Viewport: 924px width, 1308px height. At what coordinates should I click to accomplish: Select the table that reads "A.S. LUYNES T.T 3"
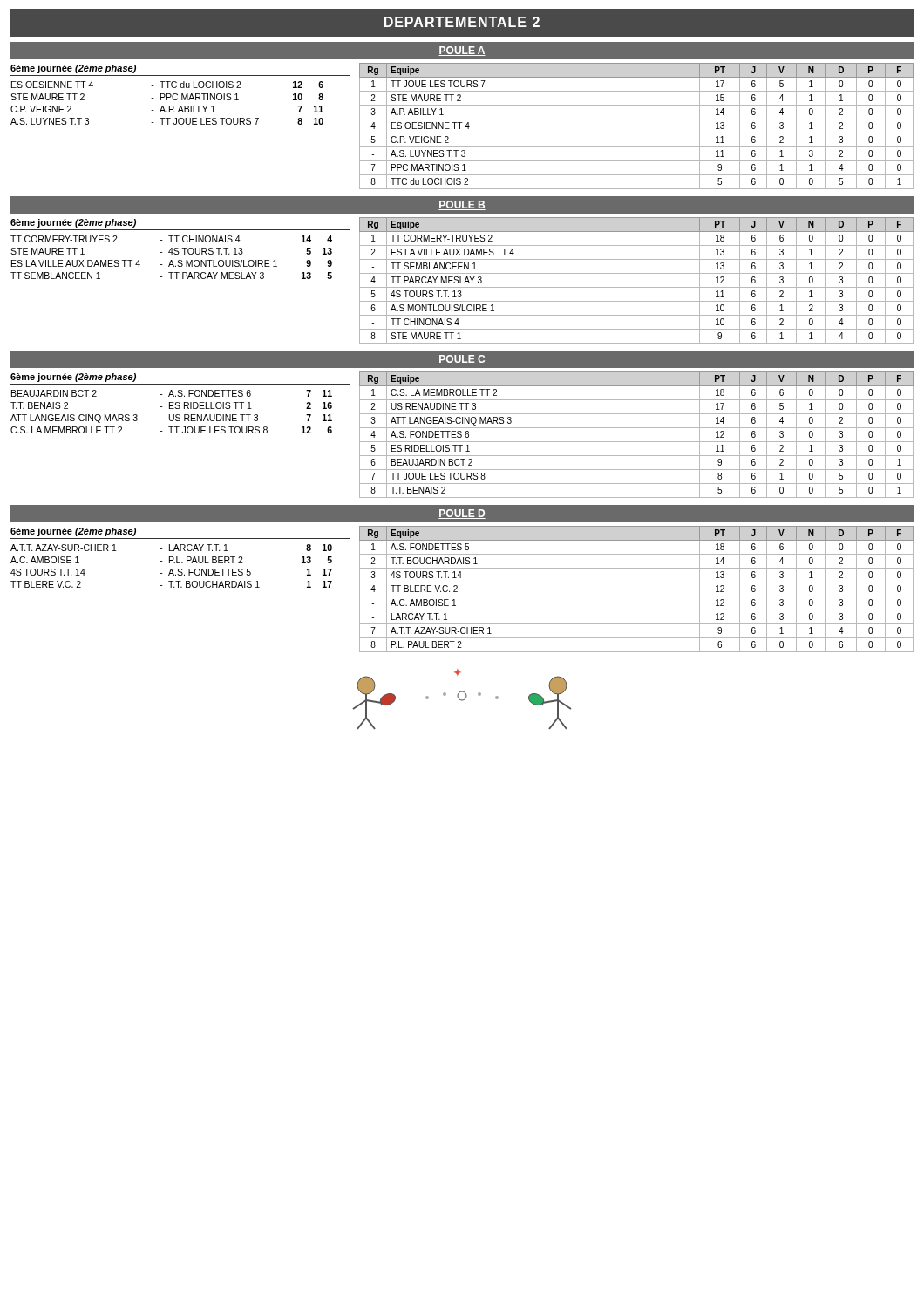pyautogui.click(x=636, y=126)
